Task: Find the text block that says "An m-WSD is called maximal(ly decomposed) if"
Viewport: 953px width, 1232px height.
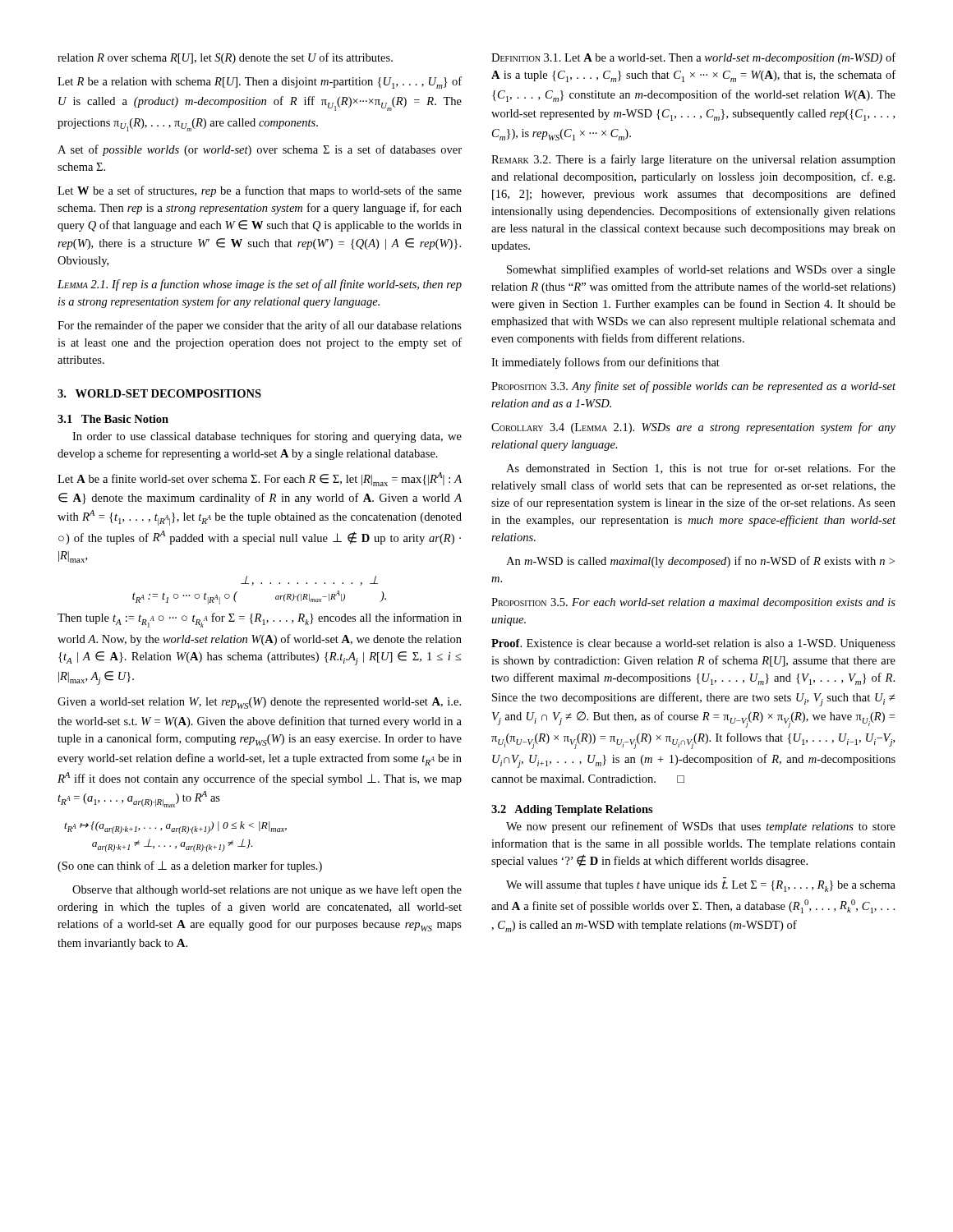Action: [x=693, y=570]
